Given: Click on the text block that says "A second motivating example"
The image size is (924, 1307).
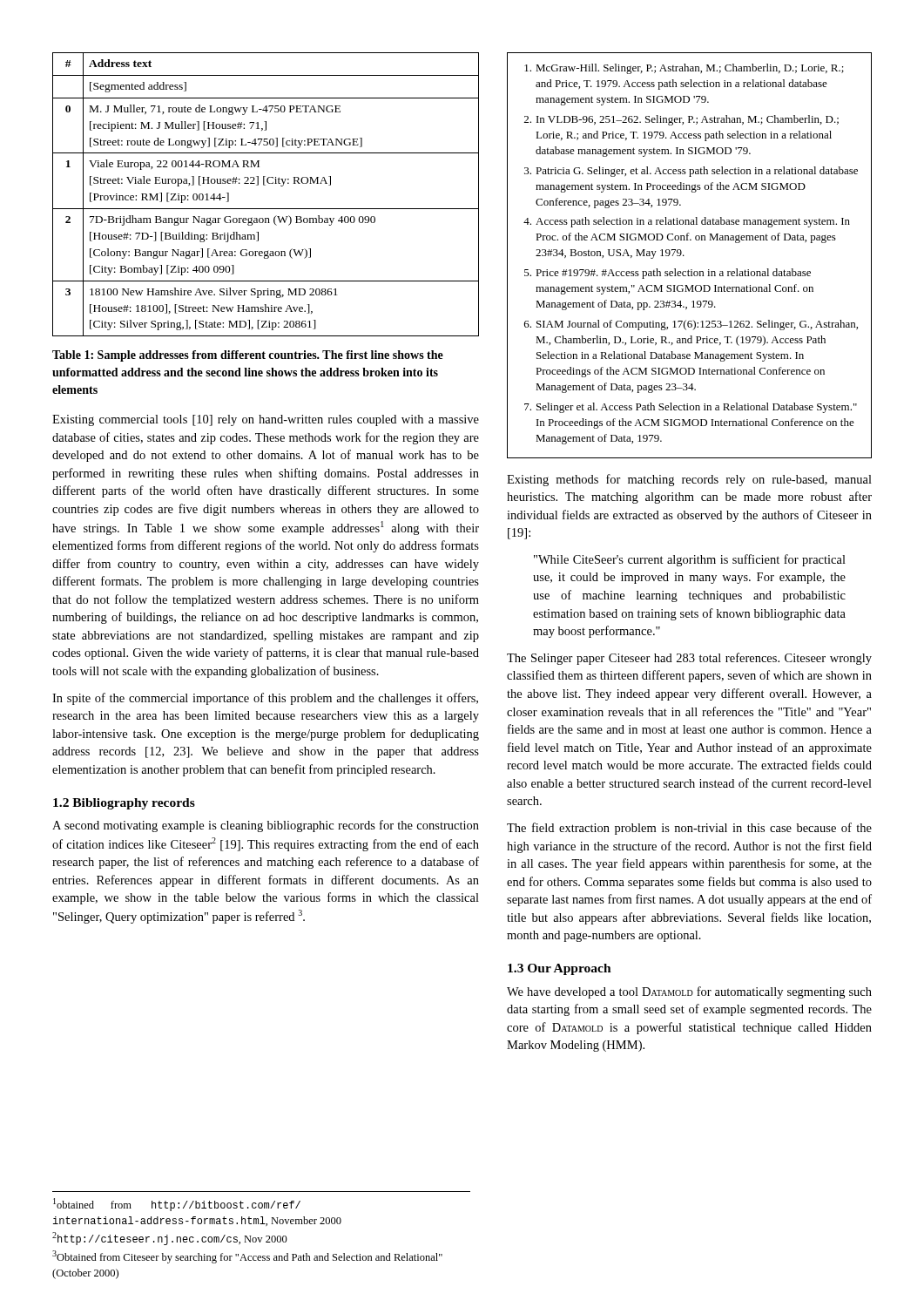Looking at the screenshot, I should click(x=266, y=871).
